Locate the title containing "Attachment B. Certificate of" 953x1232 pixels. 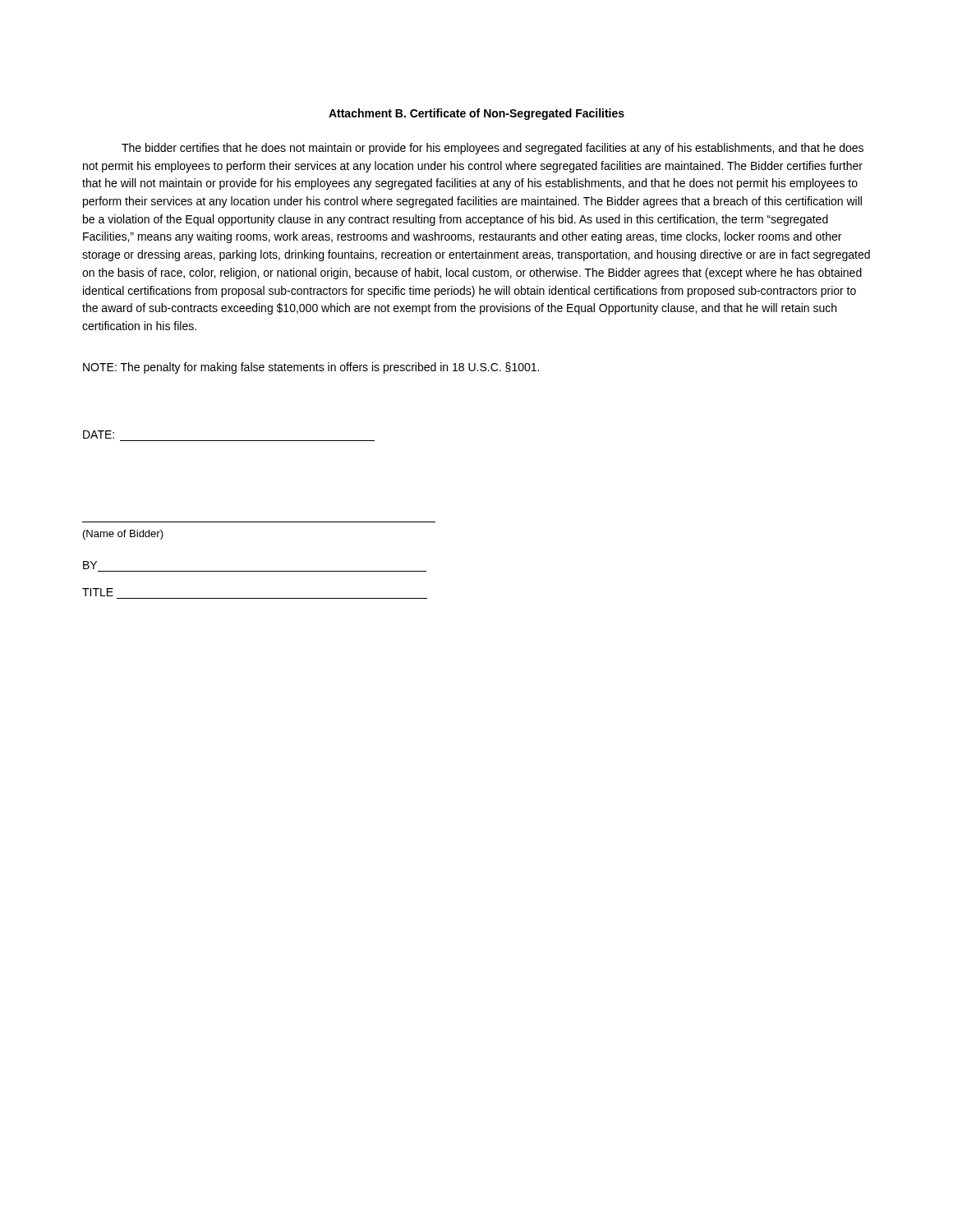(x=476, y=113)
